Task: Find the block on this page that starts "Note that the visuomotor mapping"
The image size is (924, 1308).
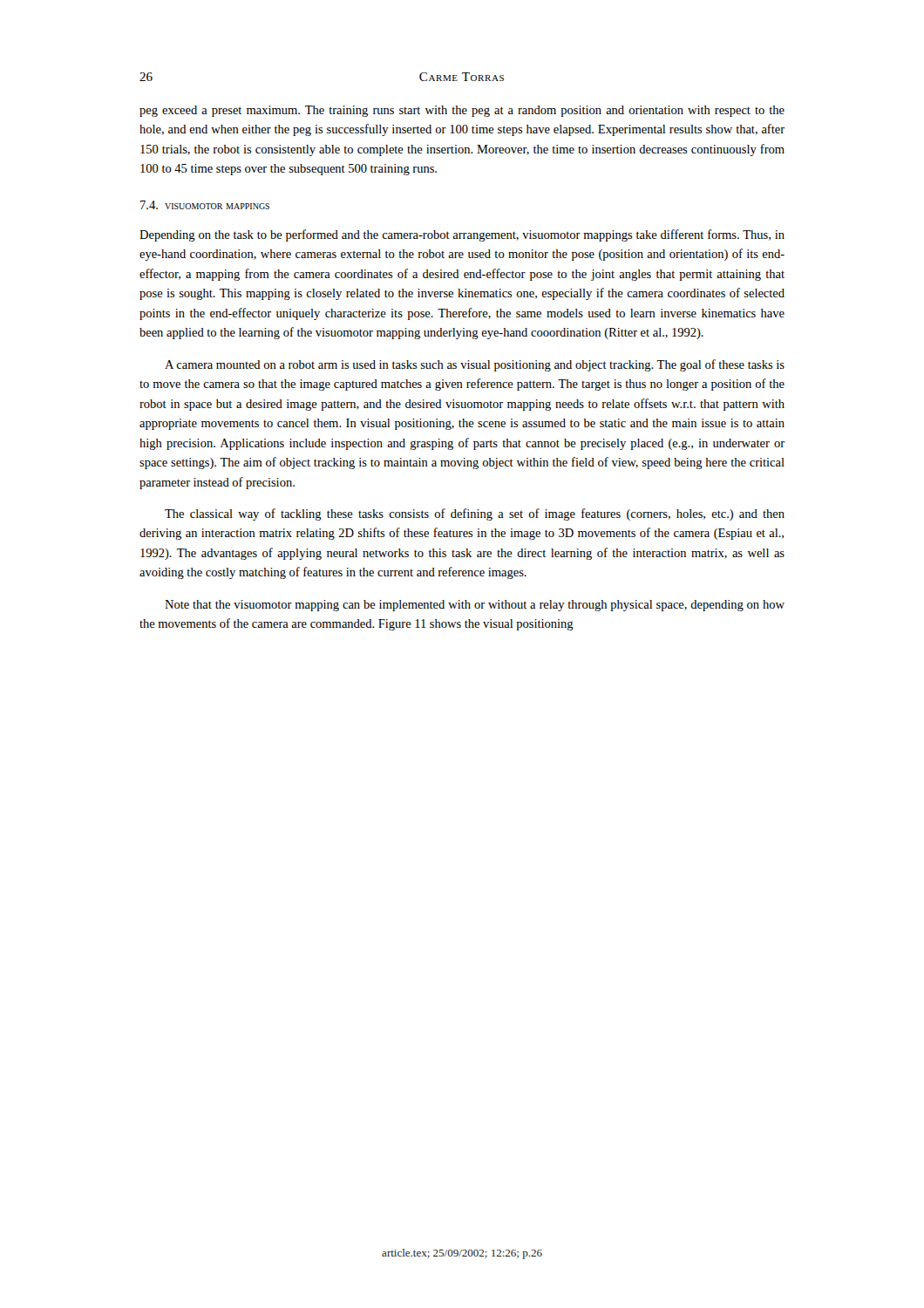Action: click(x=462, y=614)
